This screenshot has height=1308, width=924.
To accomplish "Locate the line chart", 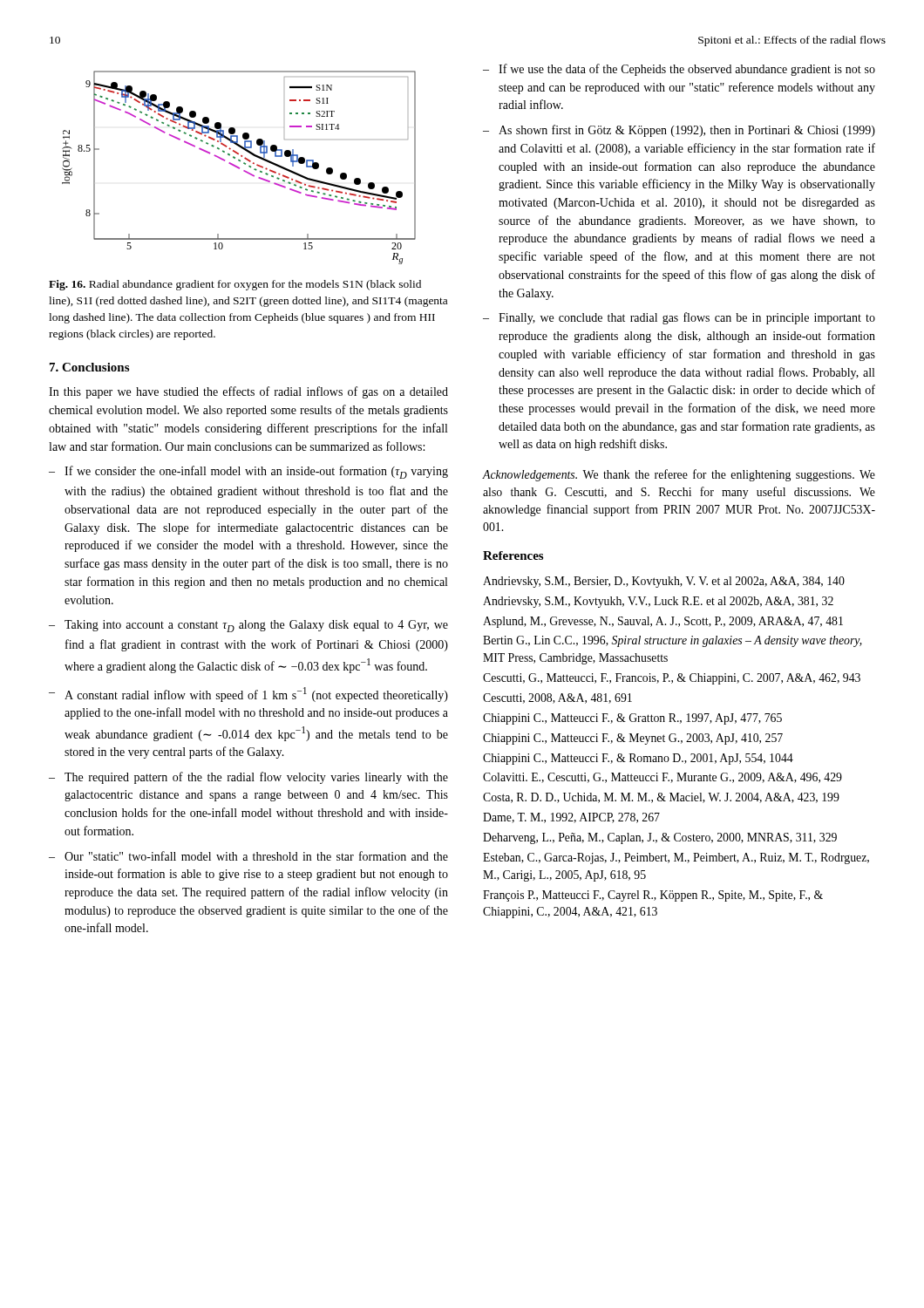I will coord(238,166).
